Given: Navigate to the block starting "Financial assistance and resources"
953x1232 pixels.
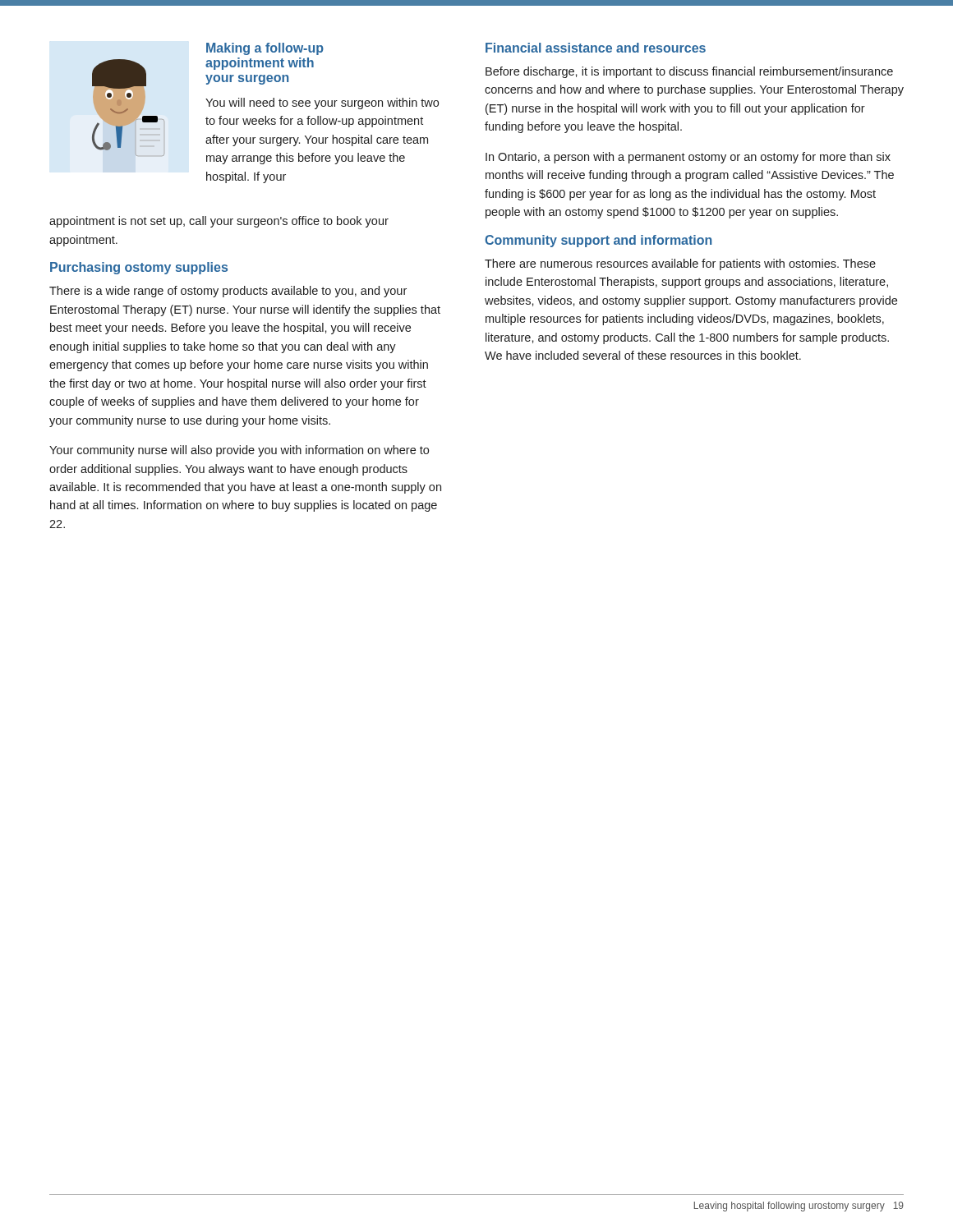Looking at the screenshot, I should click(x=595, y=48).
